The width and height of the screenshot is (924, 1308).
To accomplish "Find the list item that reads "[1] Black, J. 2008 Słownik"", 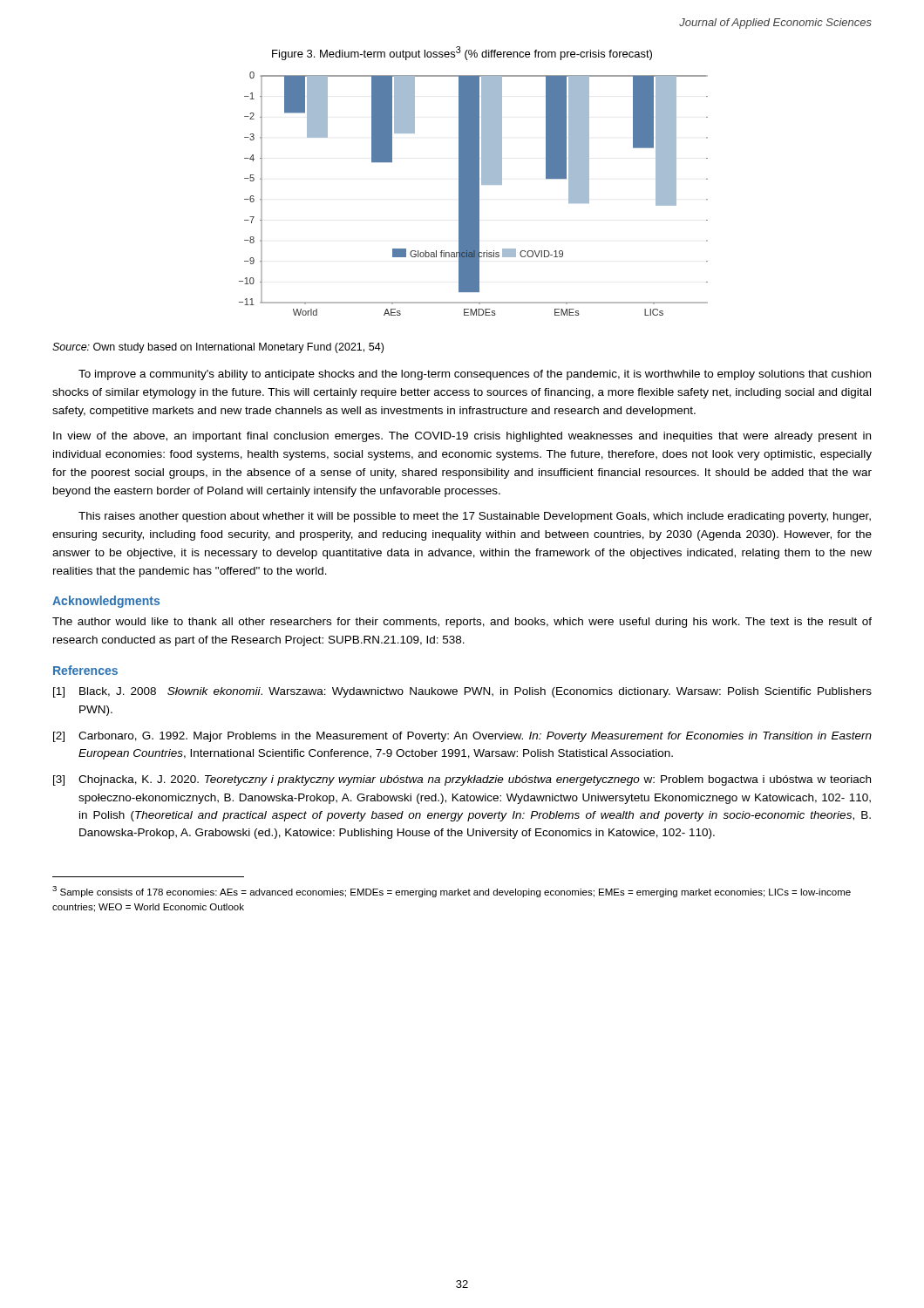I will click(x=462, y=701).
